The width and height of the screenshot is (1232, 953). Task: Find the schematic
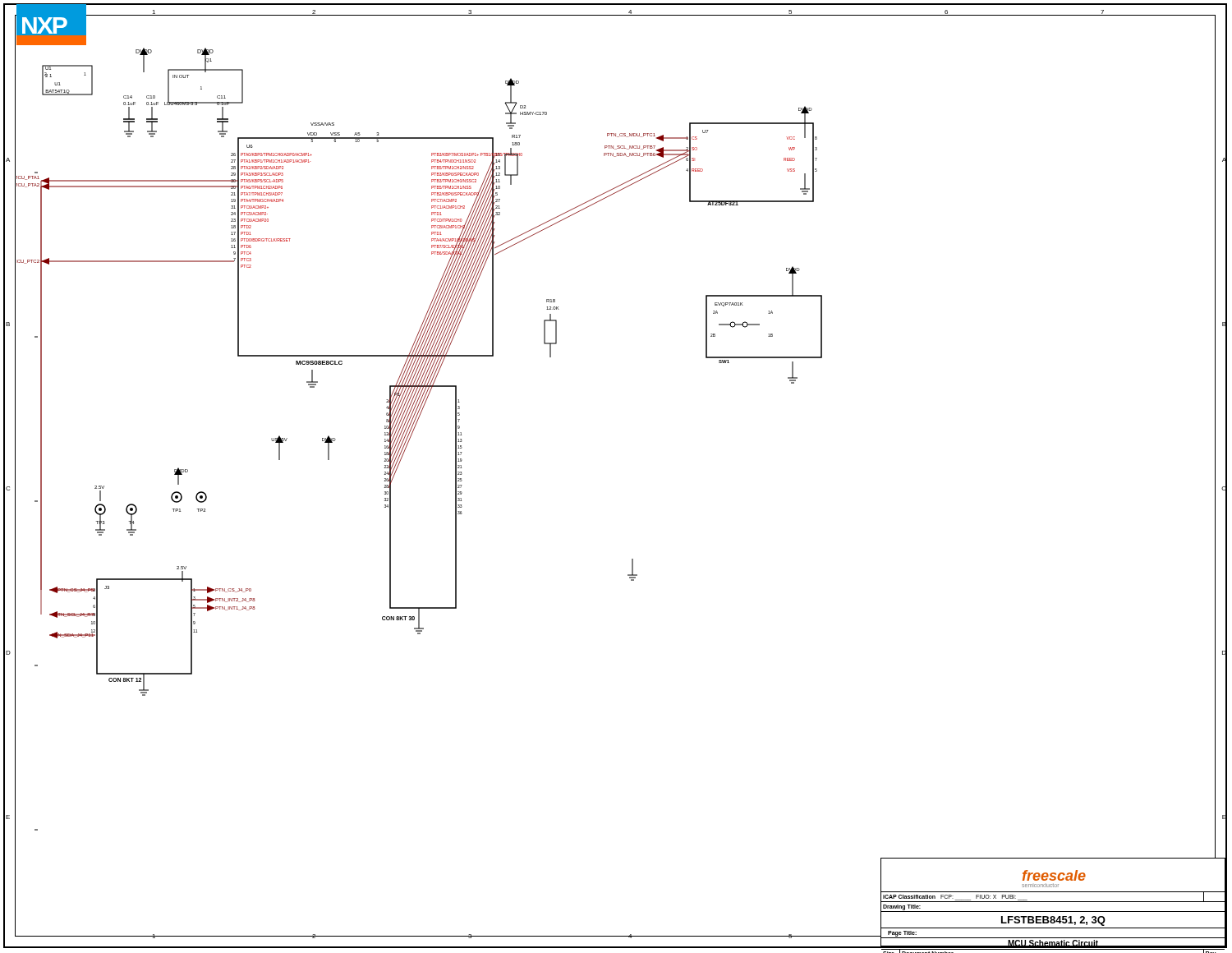point(452,431)
